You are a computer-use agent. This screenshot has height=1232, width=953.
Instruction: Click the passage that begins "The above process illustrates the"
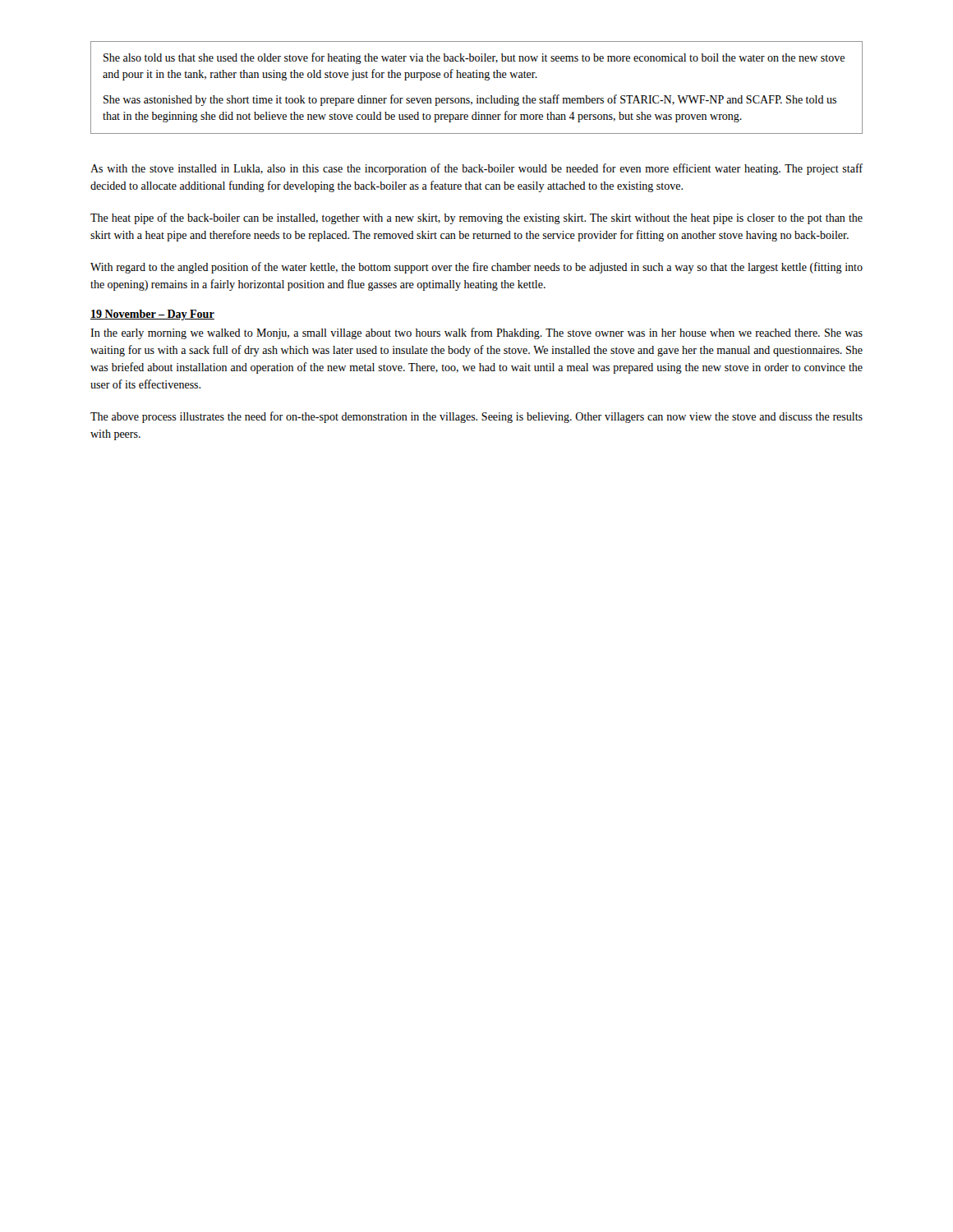pyautogui.click(x=476, y=426)
